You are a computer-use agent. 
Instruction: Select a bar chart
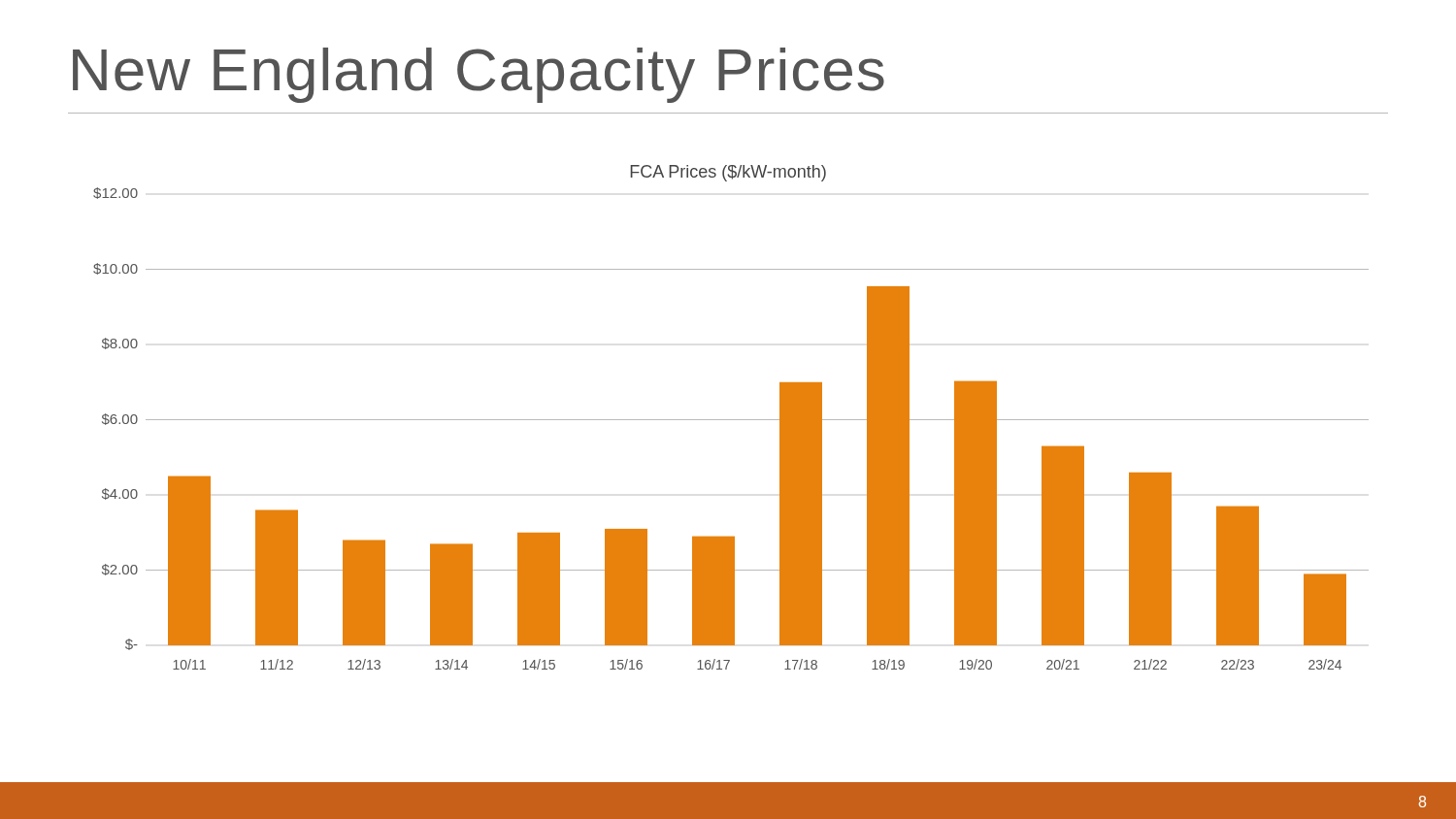click(x=728, y=437)
